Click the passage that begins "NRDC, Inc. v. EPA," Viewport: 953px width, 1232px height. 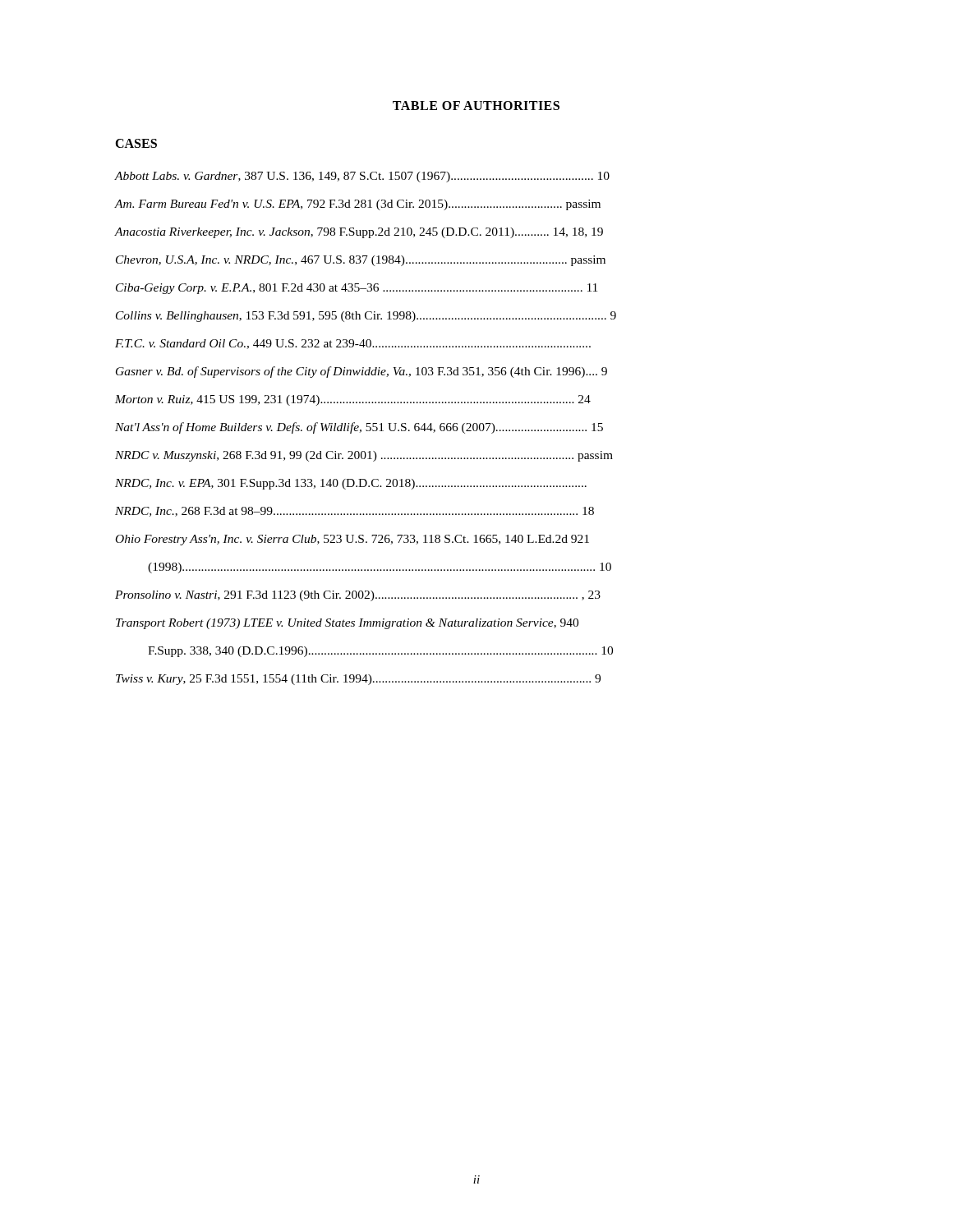pyautogui.click(x=351, y=483)
